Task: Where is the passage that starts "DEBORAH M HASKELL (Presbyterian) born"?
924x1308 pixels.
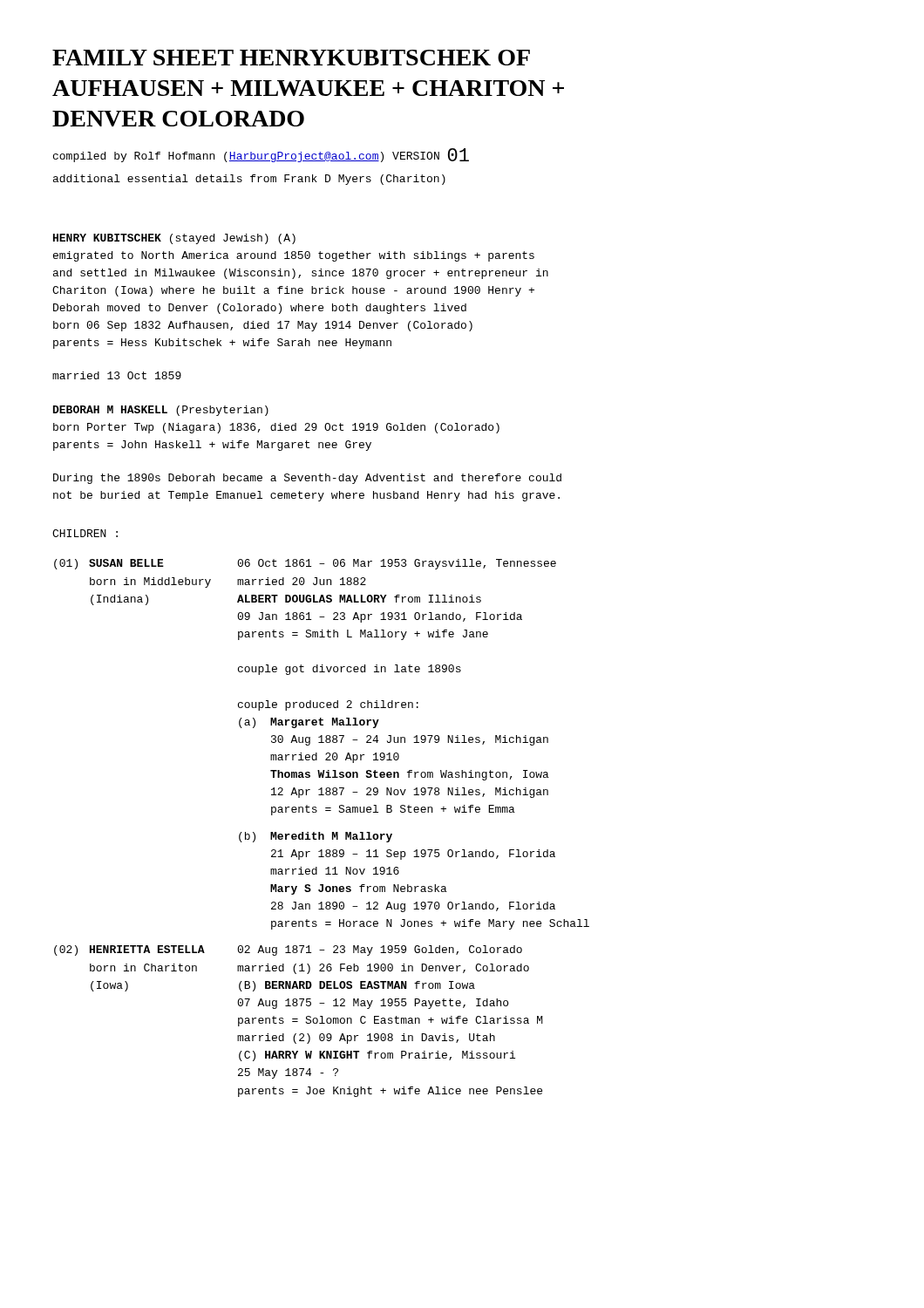Action: (x=277, y=428)
